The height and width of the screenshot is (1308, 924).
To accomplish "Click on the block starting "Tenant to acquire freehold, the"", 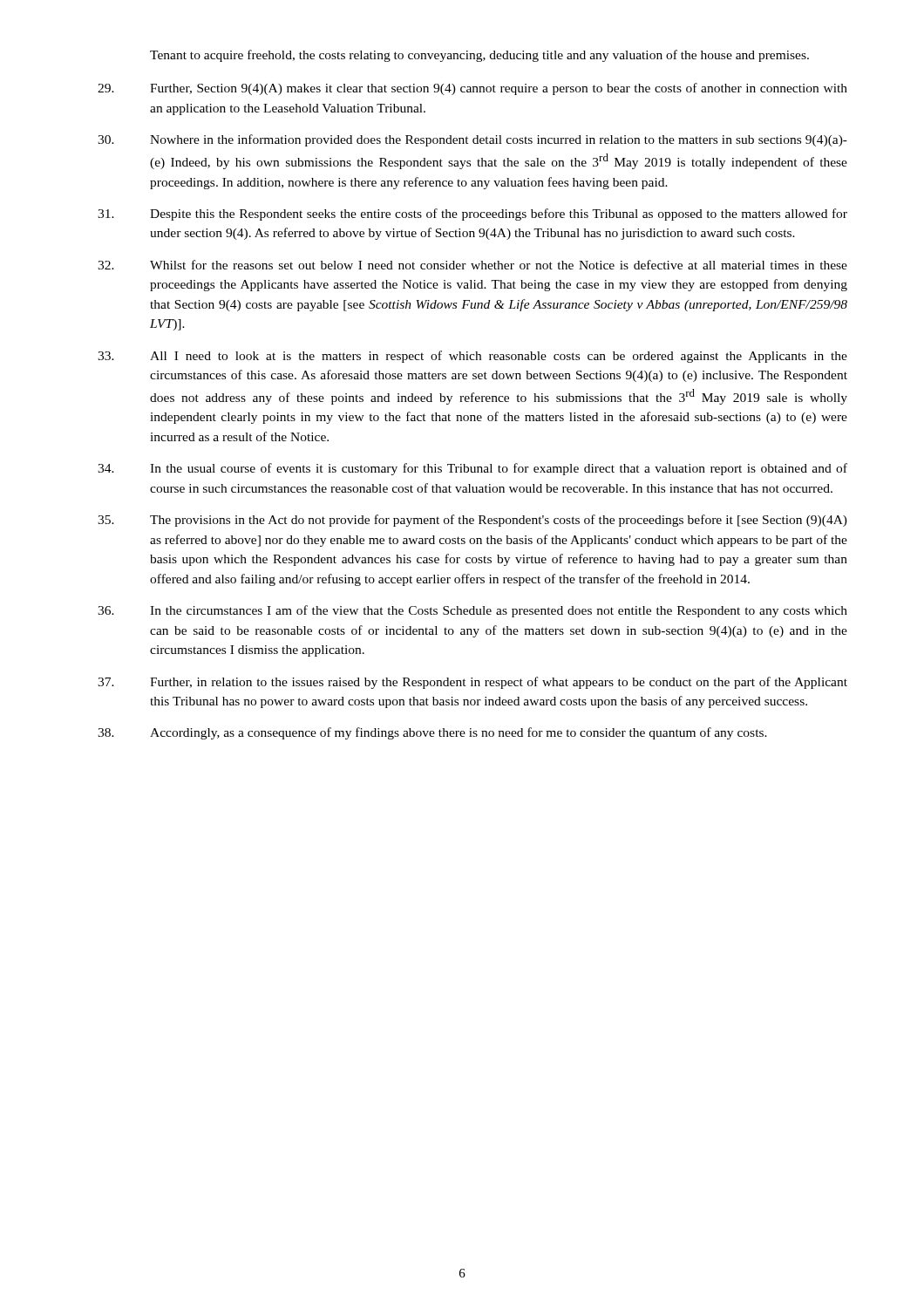I will pos(480,54).
